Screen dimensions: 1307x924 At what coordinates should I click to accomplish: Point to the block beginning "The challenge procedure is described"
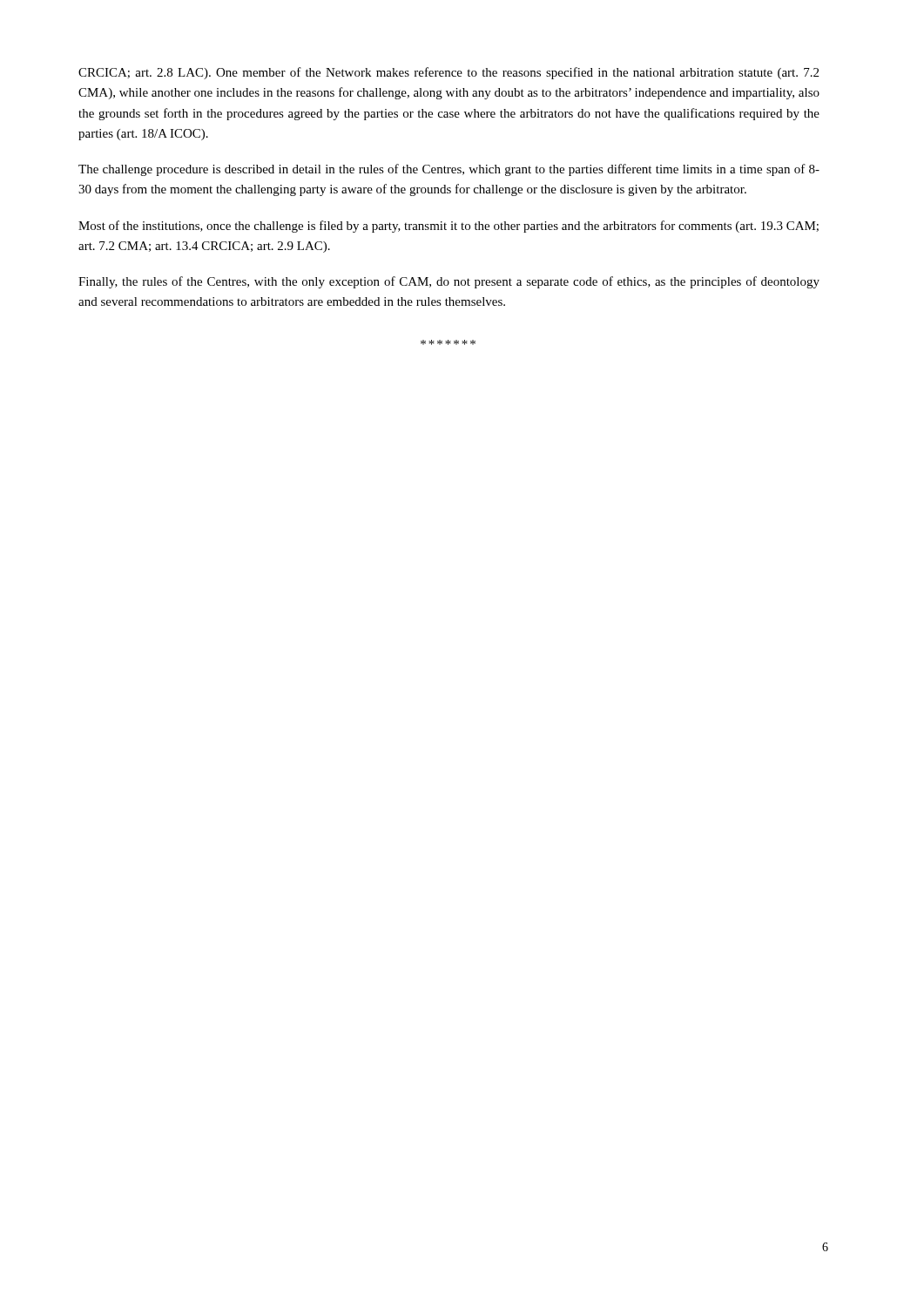pyautogui.click(x=449, y=179)
